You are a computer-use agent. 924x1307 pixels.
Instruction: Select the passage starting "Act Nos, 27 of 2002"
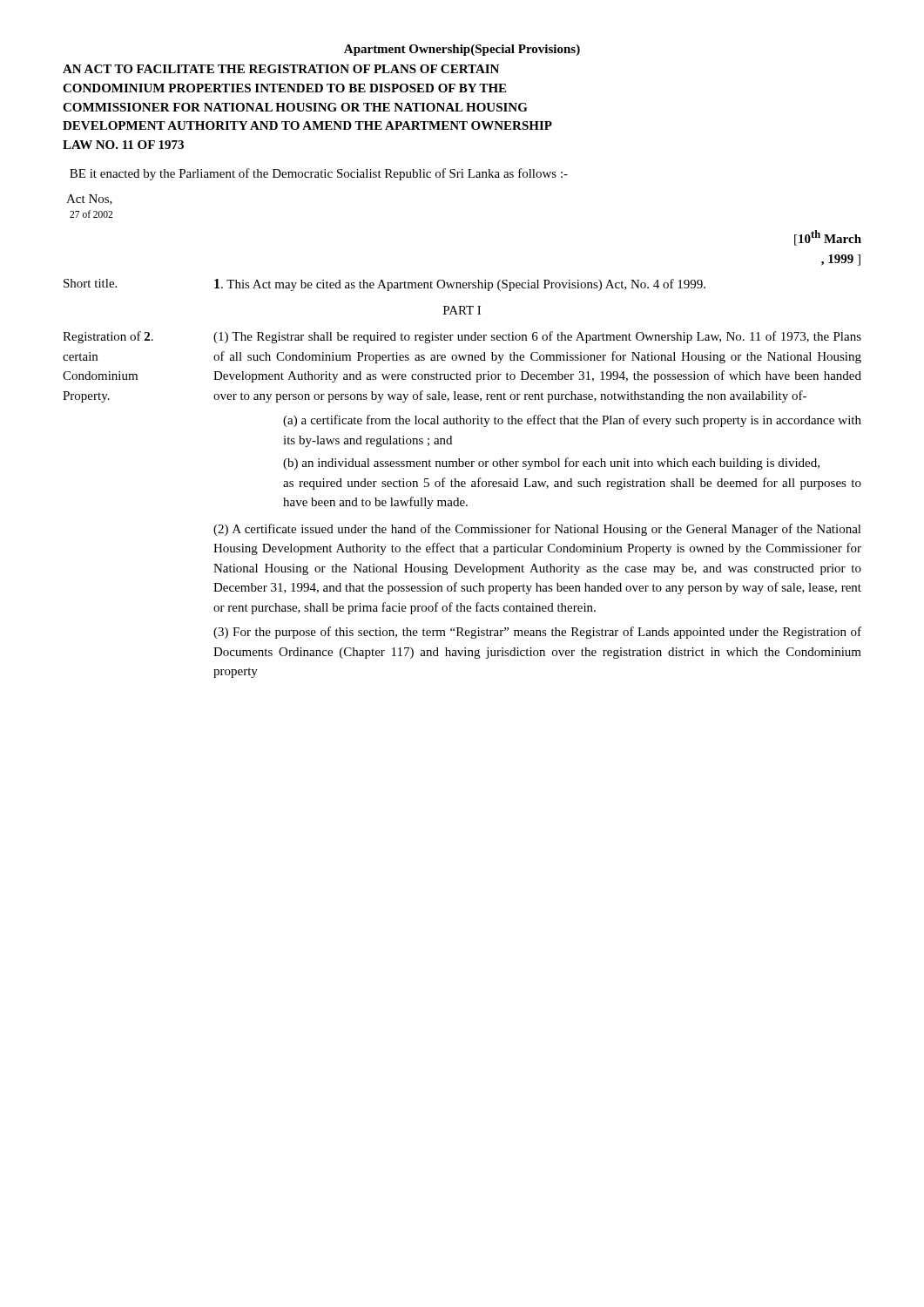[x=90, y=206]
